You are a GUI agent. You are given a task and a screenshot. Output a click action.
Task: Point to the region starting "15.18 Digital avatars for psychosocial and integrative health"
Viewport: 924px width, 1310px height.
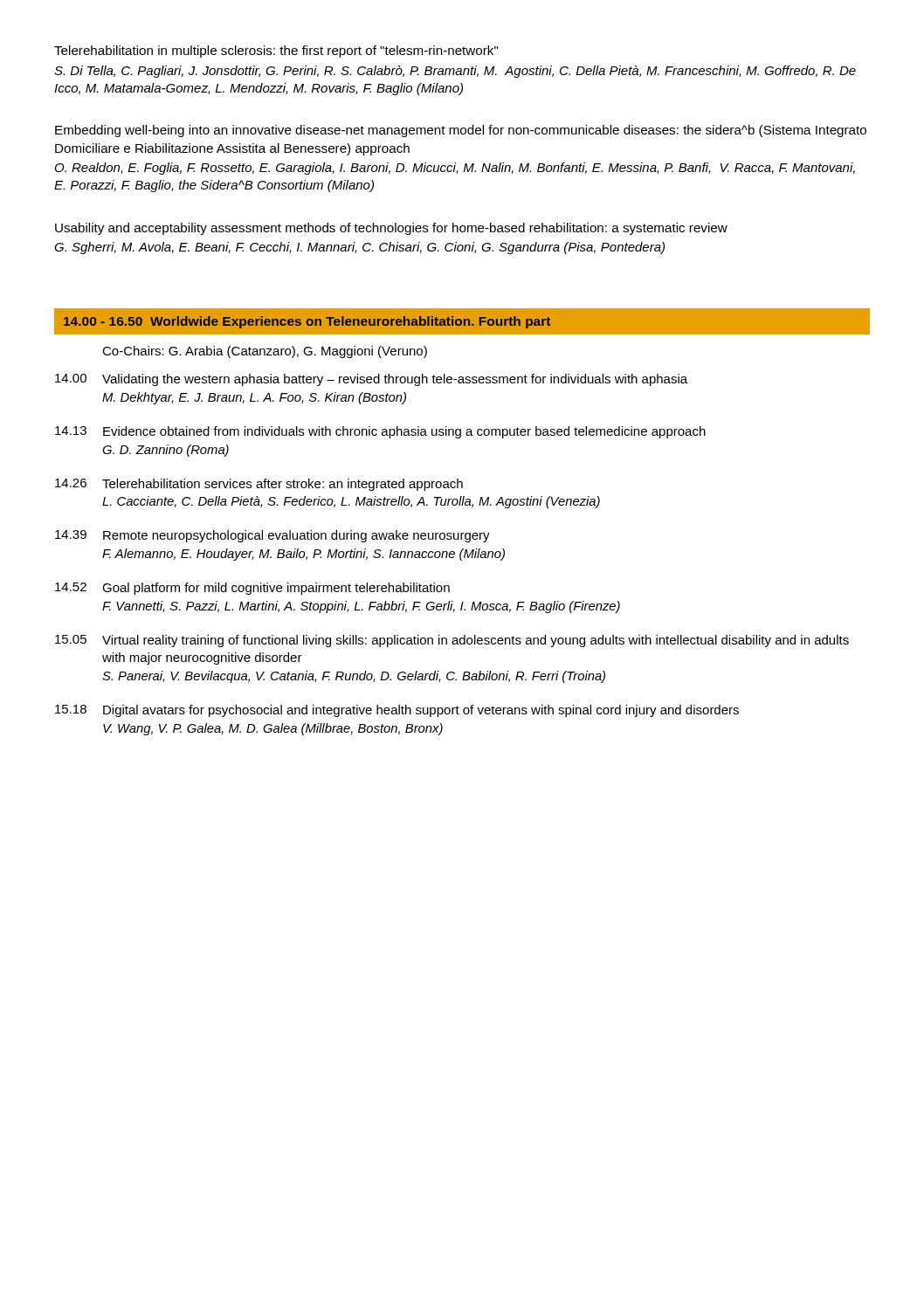(462, 719)
